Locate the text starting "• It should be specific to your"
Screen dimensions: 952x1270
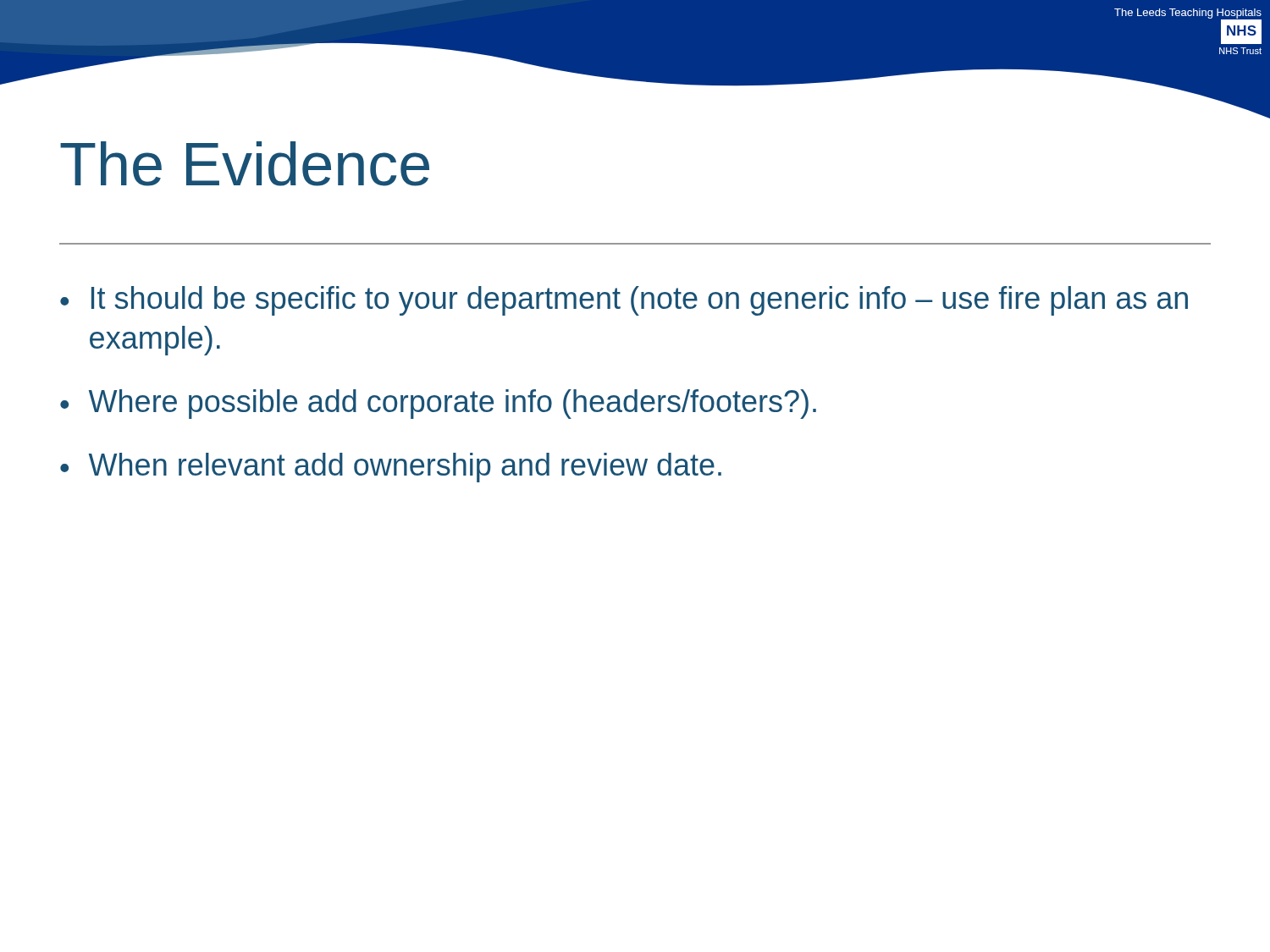[x=635, y=319]
